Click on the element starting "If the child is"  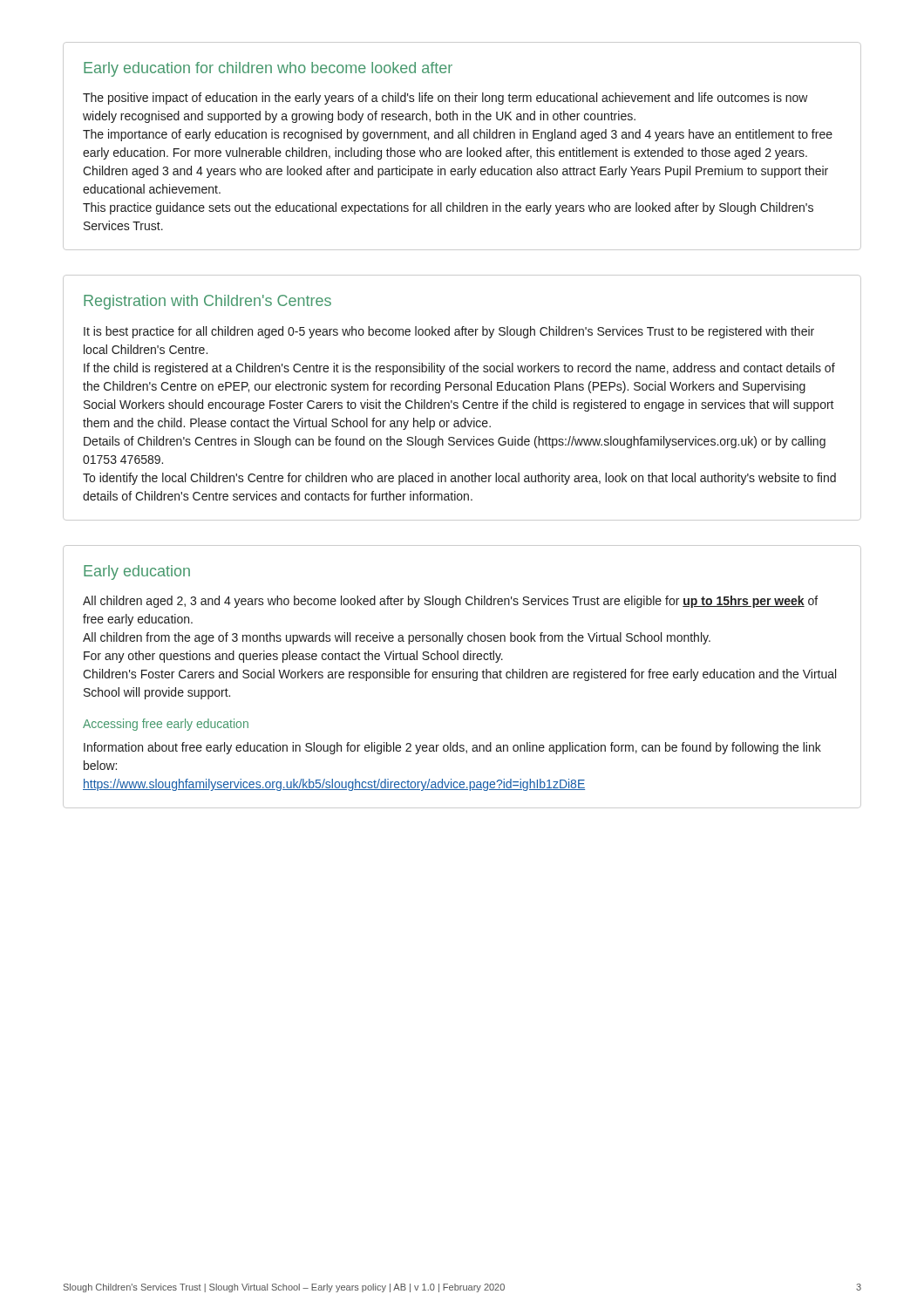[462, 396]
